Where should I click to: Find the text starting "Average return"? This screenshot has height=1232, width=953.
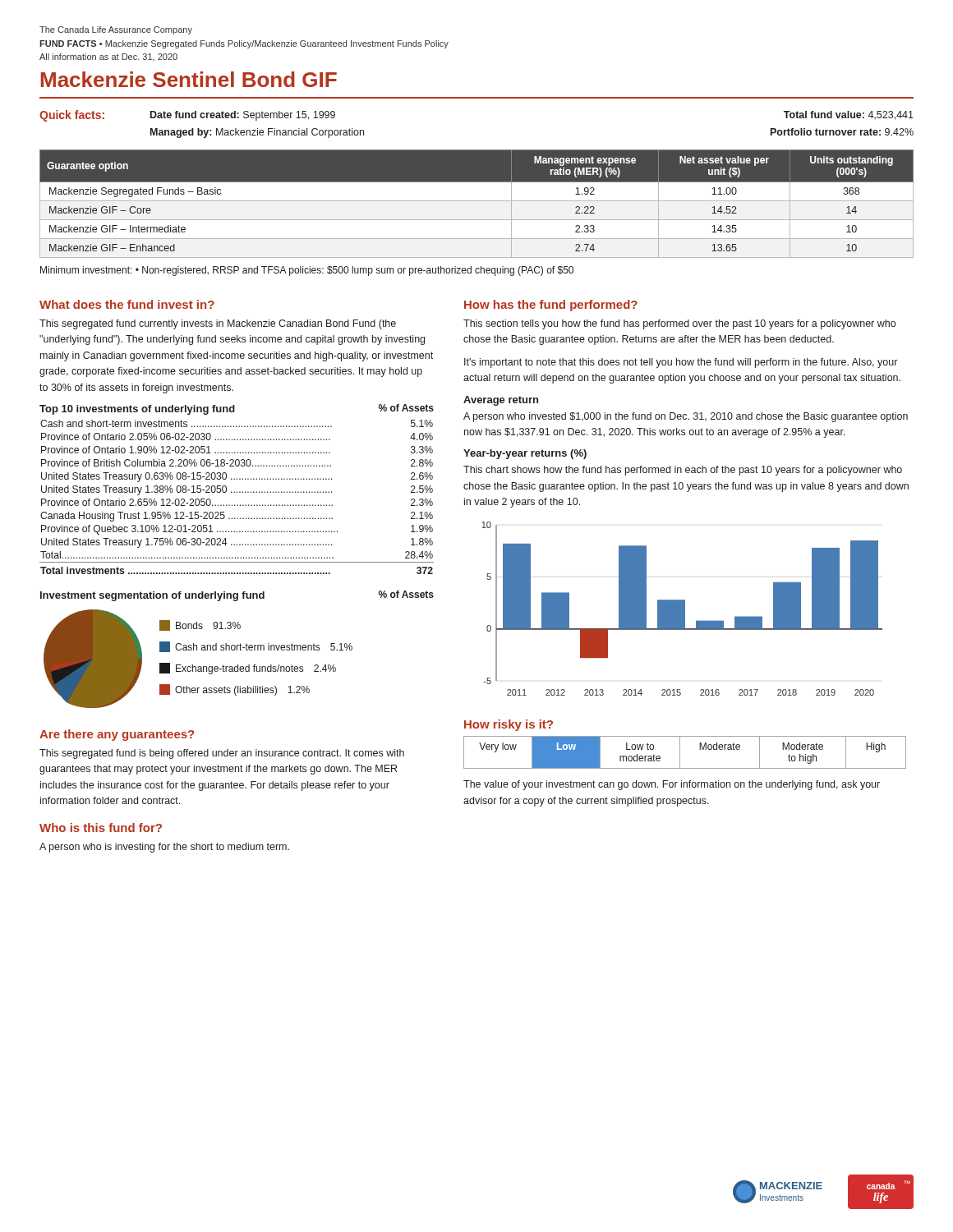click(501, 399)
